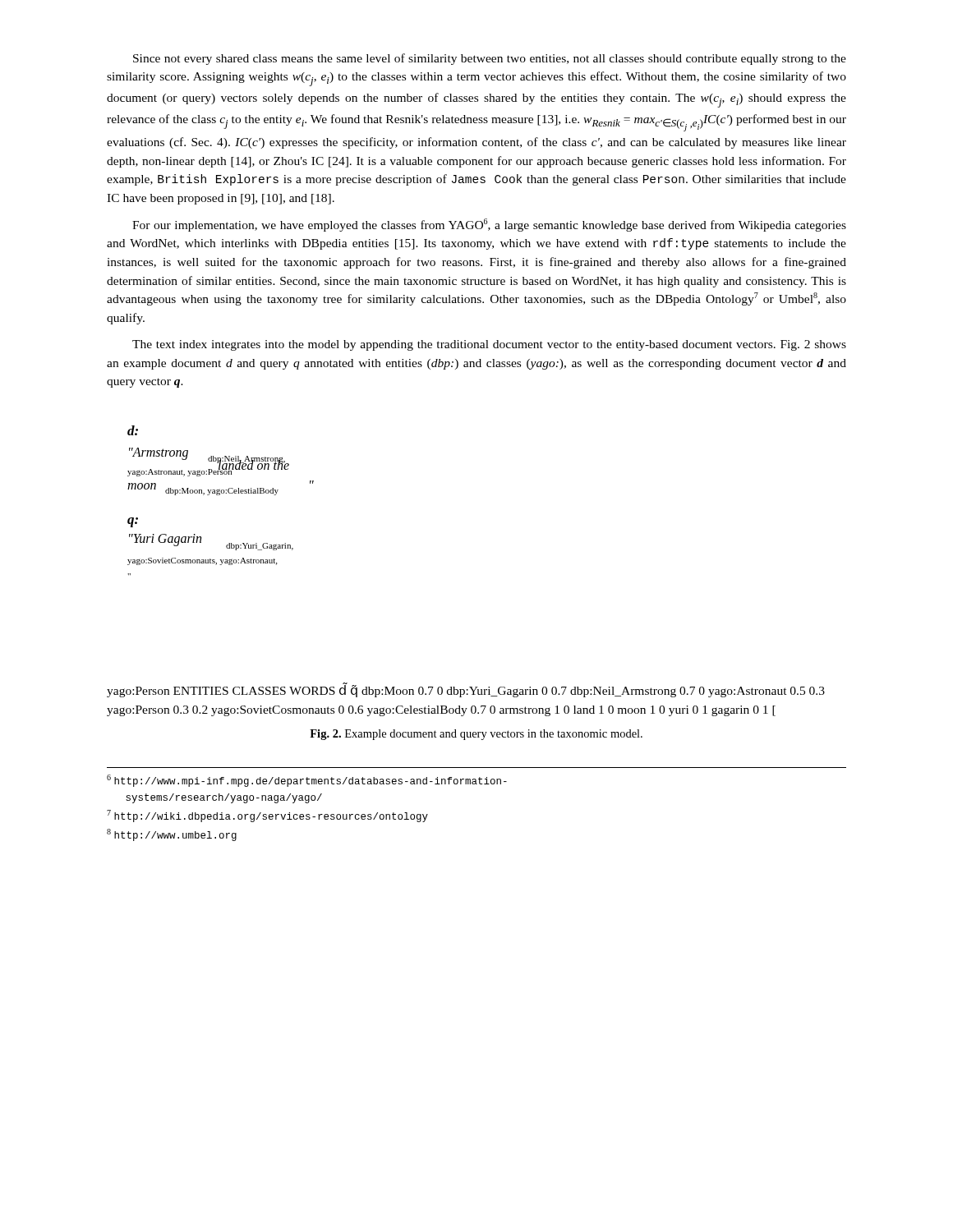
Task: Point to the region starting "8 http://www.umbel.org"
Action: [172, 835]
